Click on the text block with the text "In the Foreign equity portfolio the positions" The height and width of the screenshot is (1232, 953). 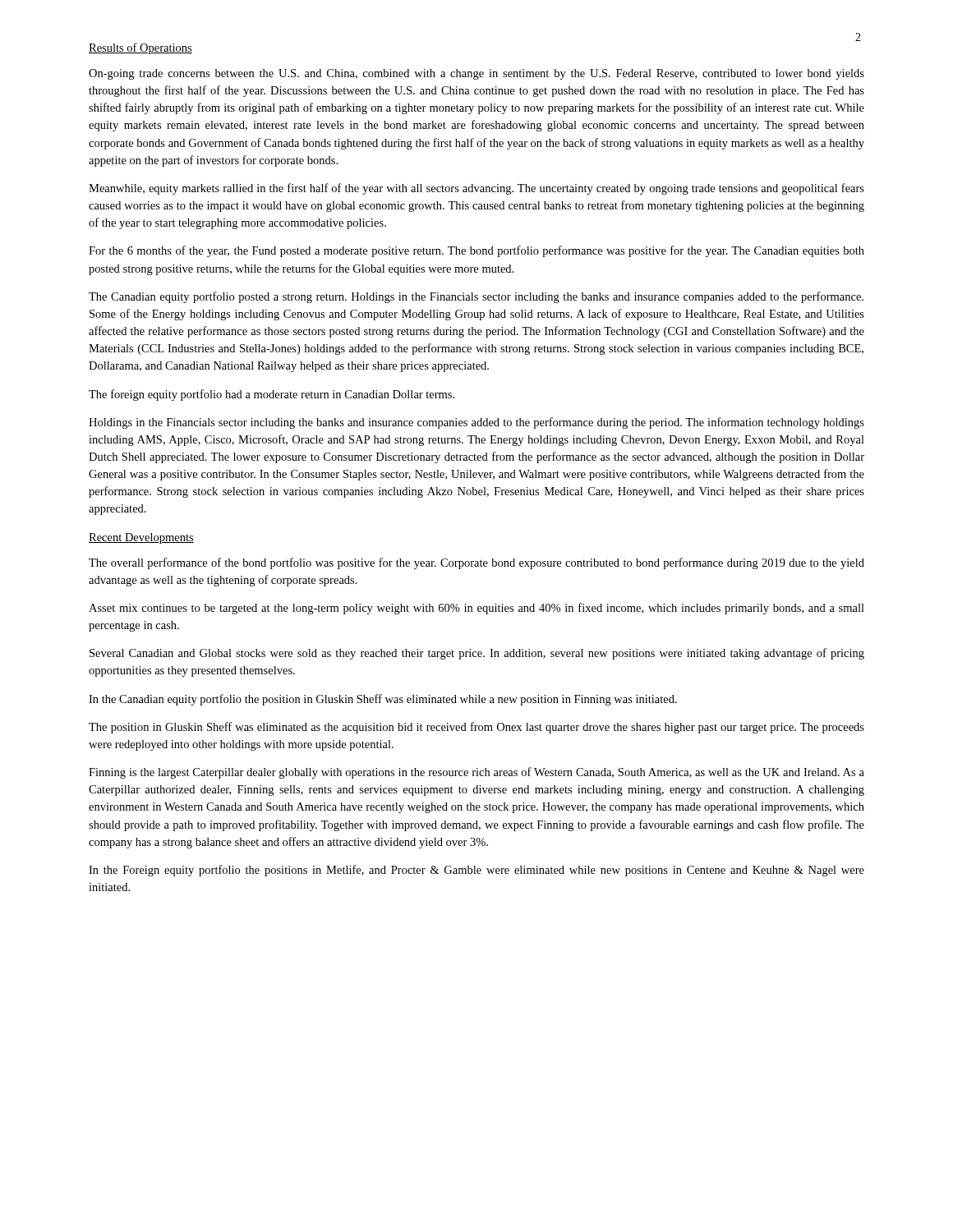pyautogui.click(x=476, y=878)
